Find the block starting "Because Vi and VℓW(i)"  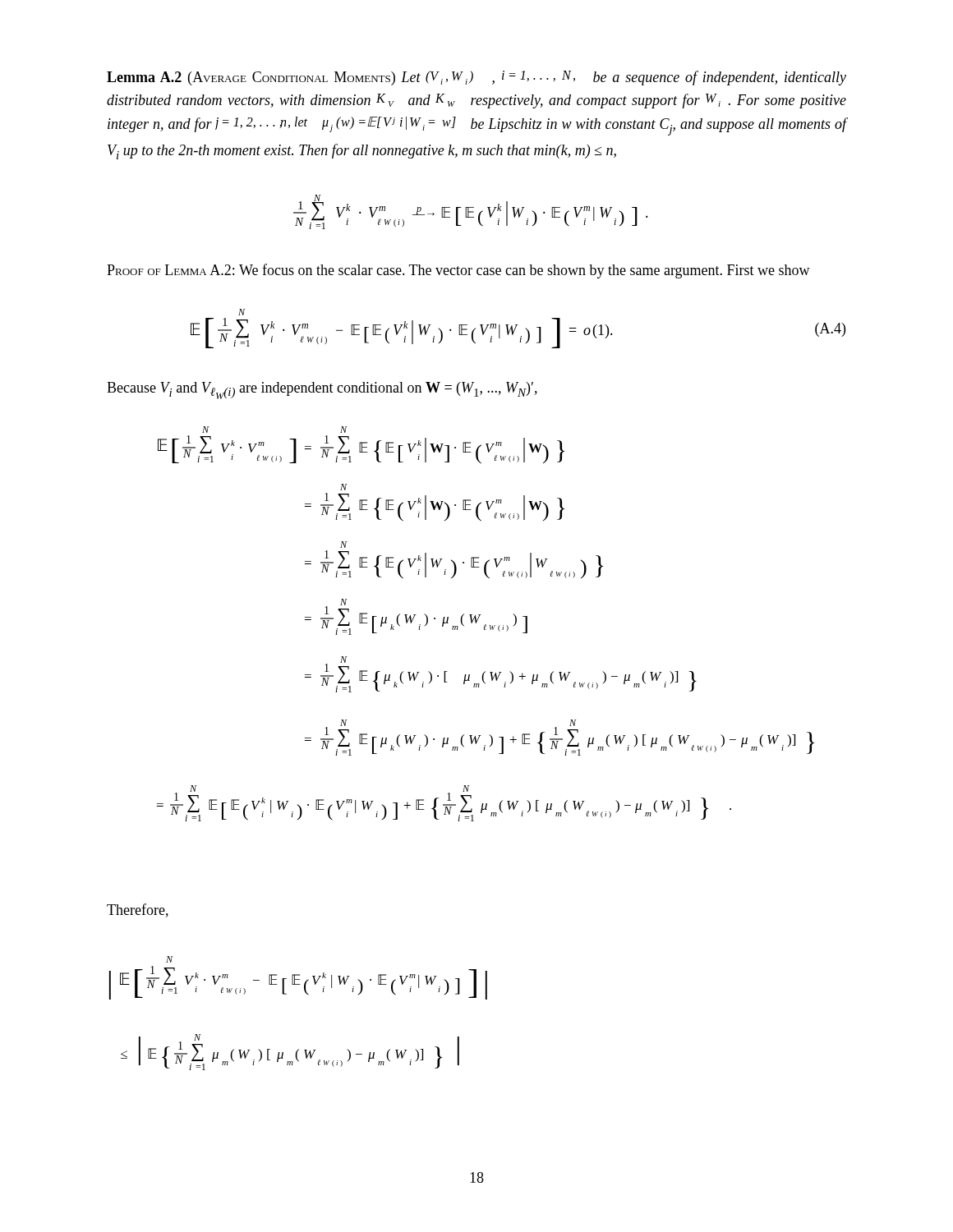click(x=322, y=391)
